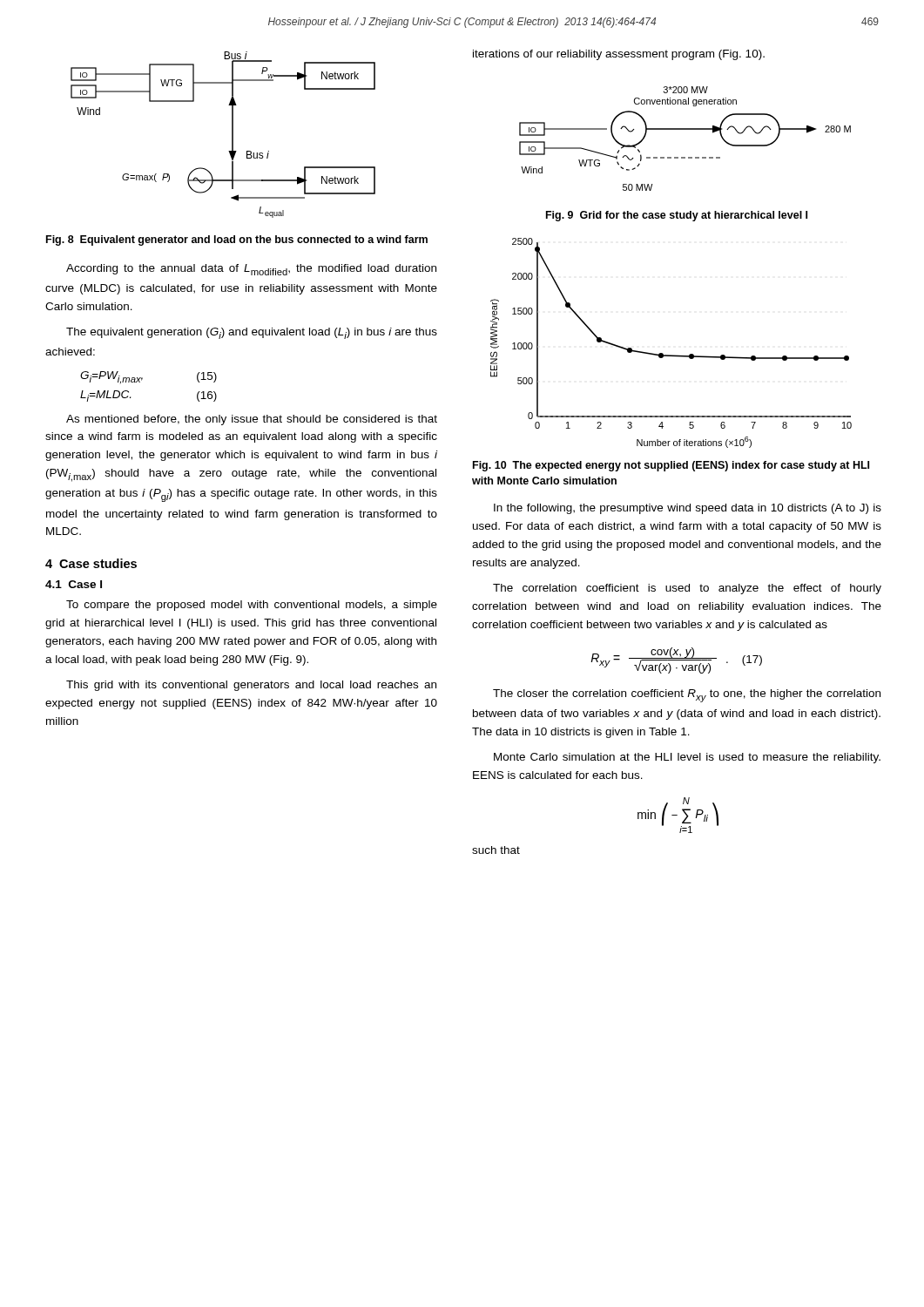Viewport: 924px width, 1307px height.
Task: Click on the text block that reads "The correlation coefficient is used to analyze"
Action: pos(677,606)
